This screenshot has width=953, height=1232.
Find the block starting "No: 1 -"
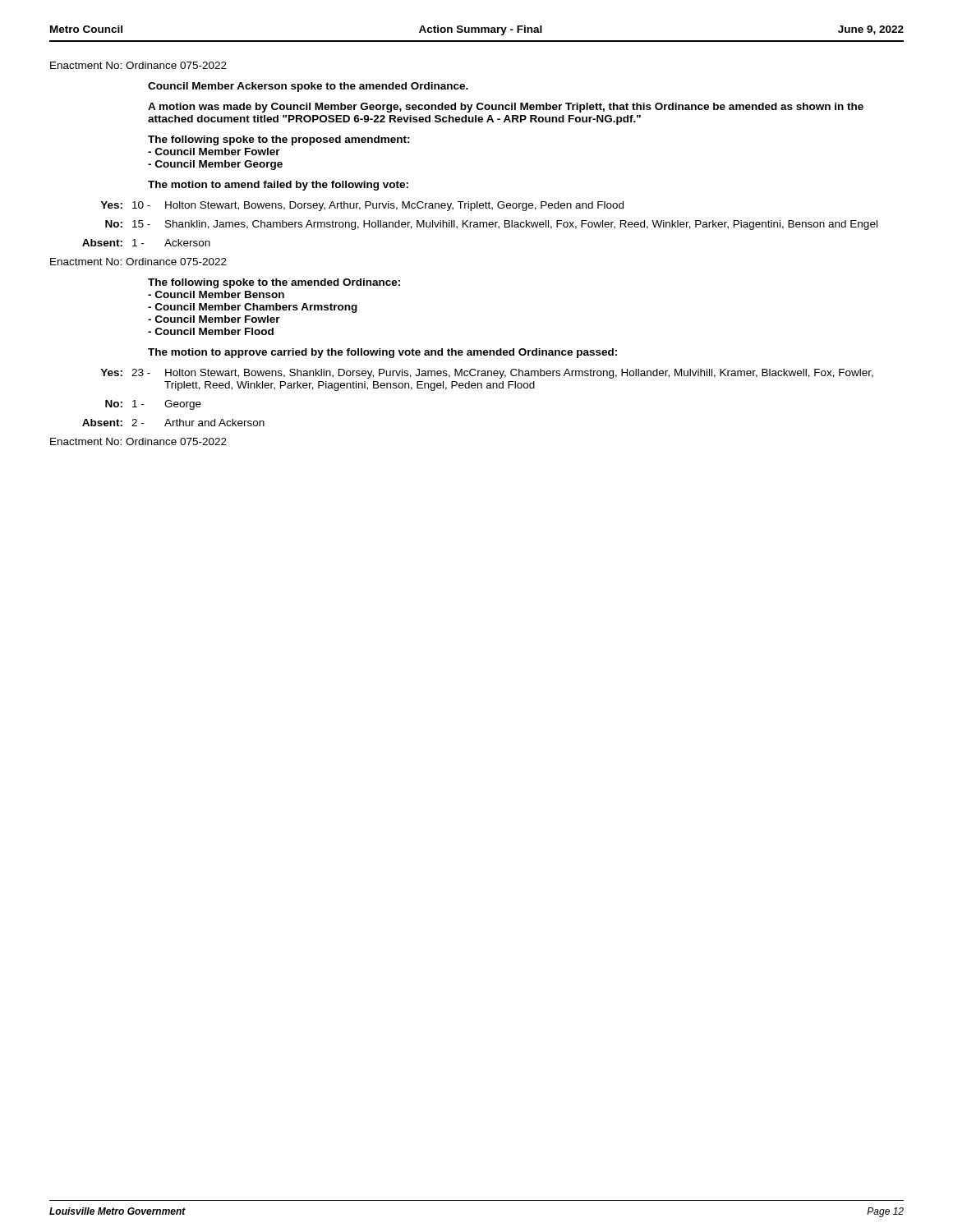[121, 406]
